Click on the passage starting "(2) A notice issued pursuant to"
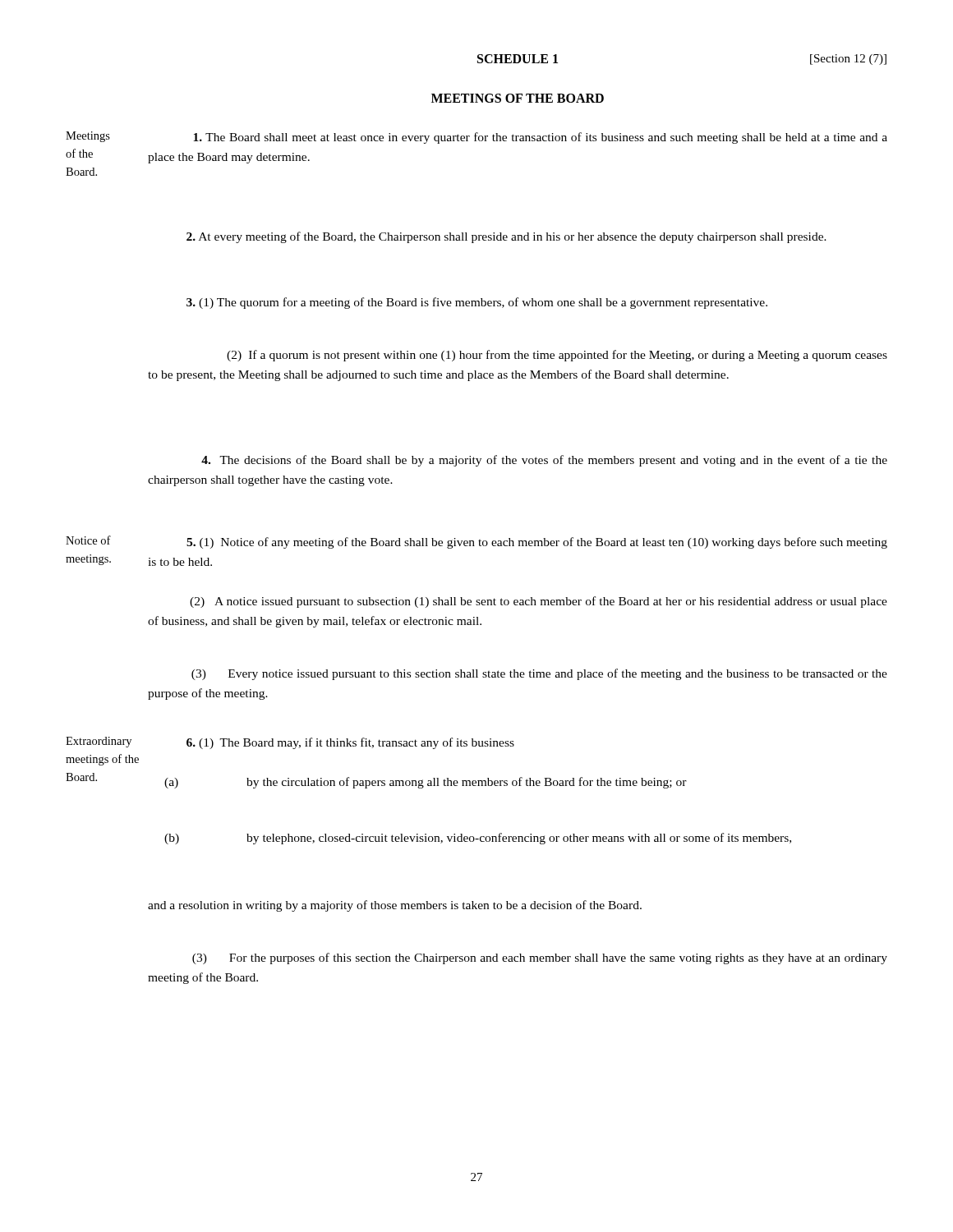 (518, 611)
